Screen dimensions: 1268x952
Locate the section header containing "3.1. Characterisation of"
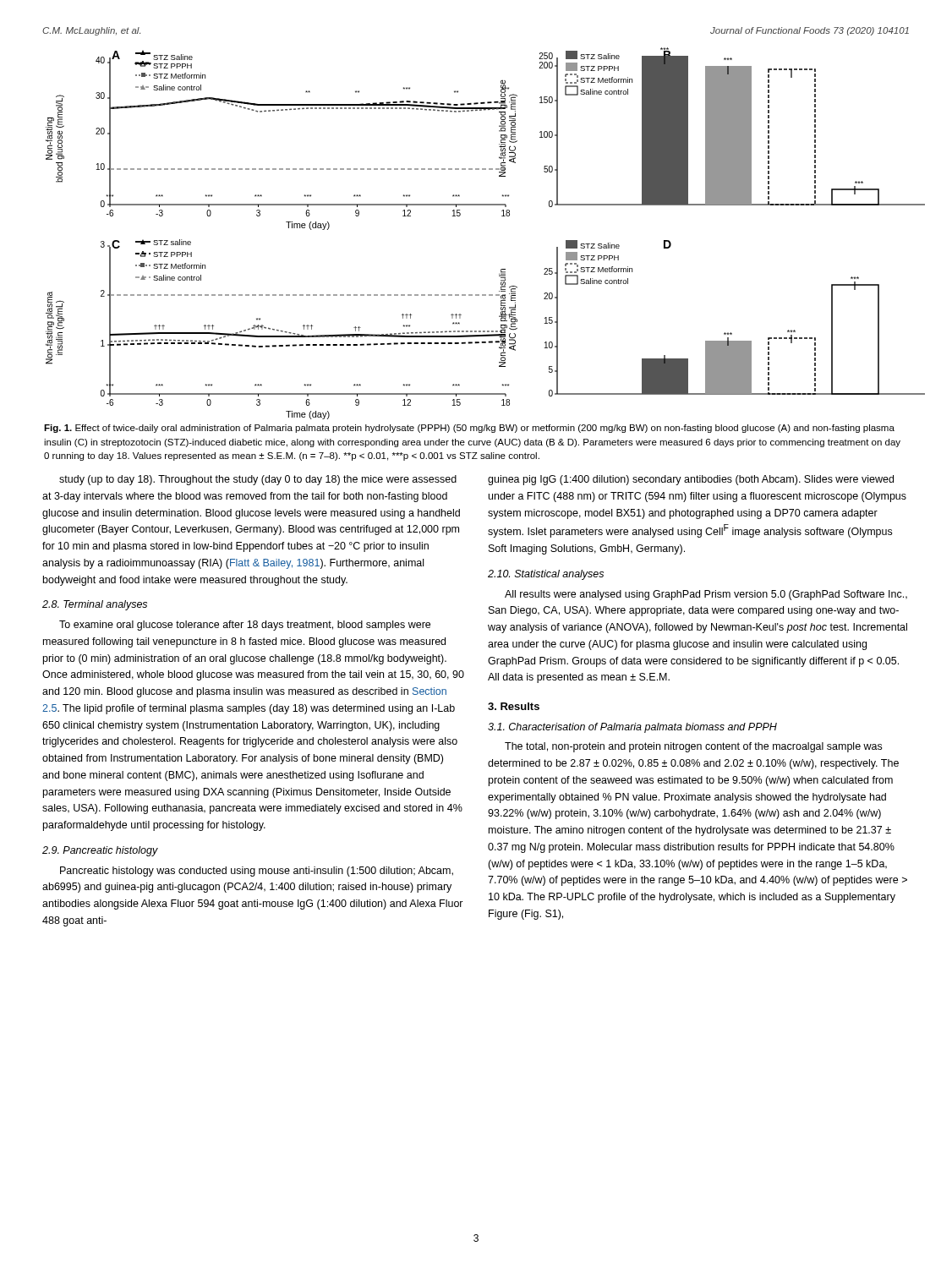pos(632,727)
